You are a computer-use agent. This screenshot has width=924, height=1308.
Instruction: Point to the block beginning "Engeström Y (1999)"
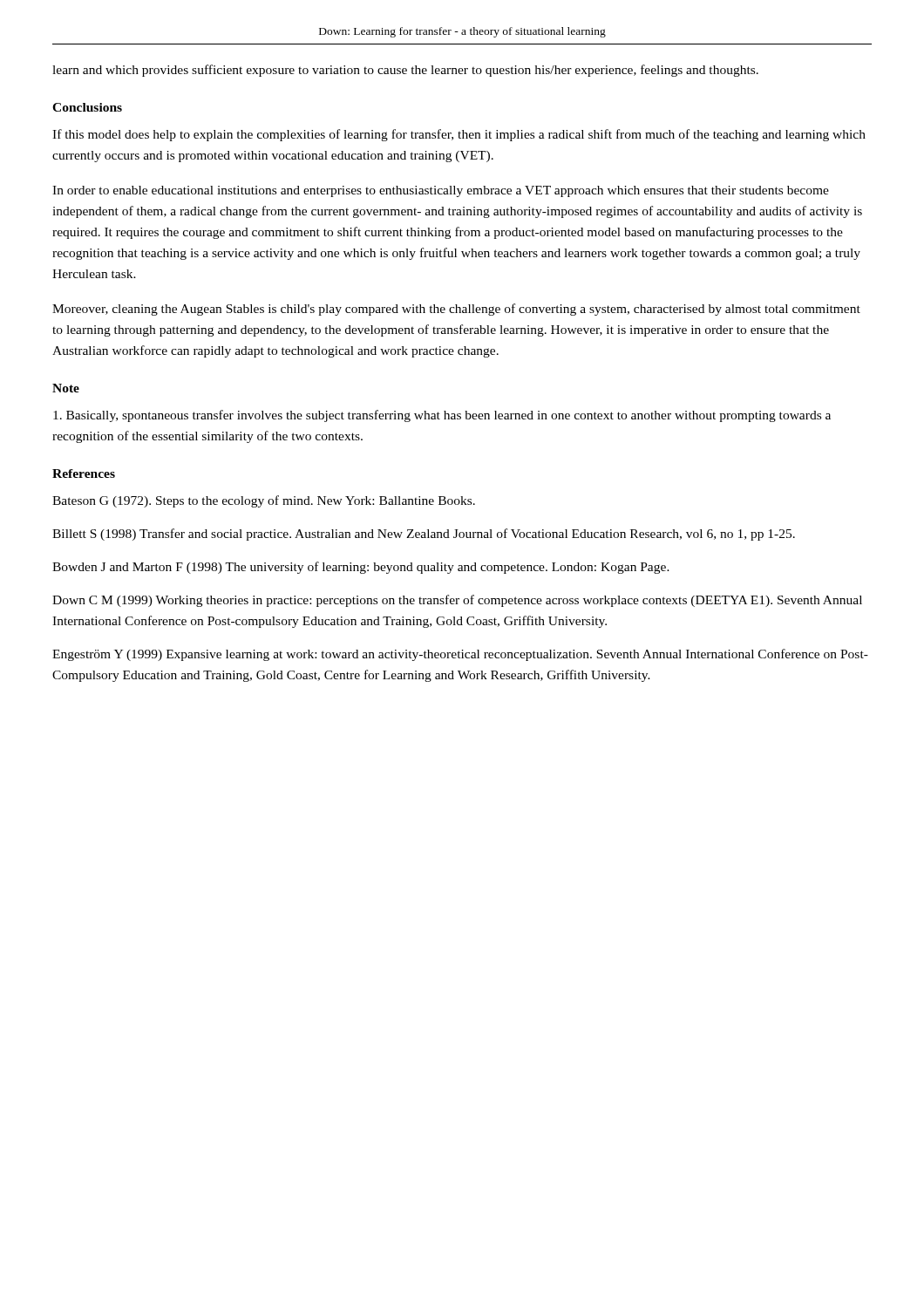460,664
